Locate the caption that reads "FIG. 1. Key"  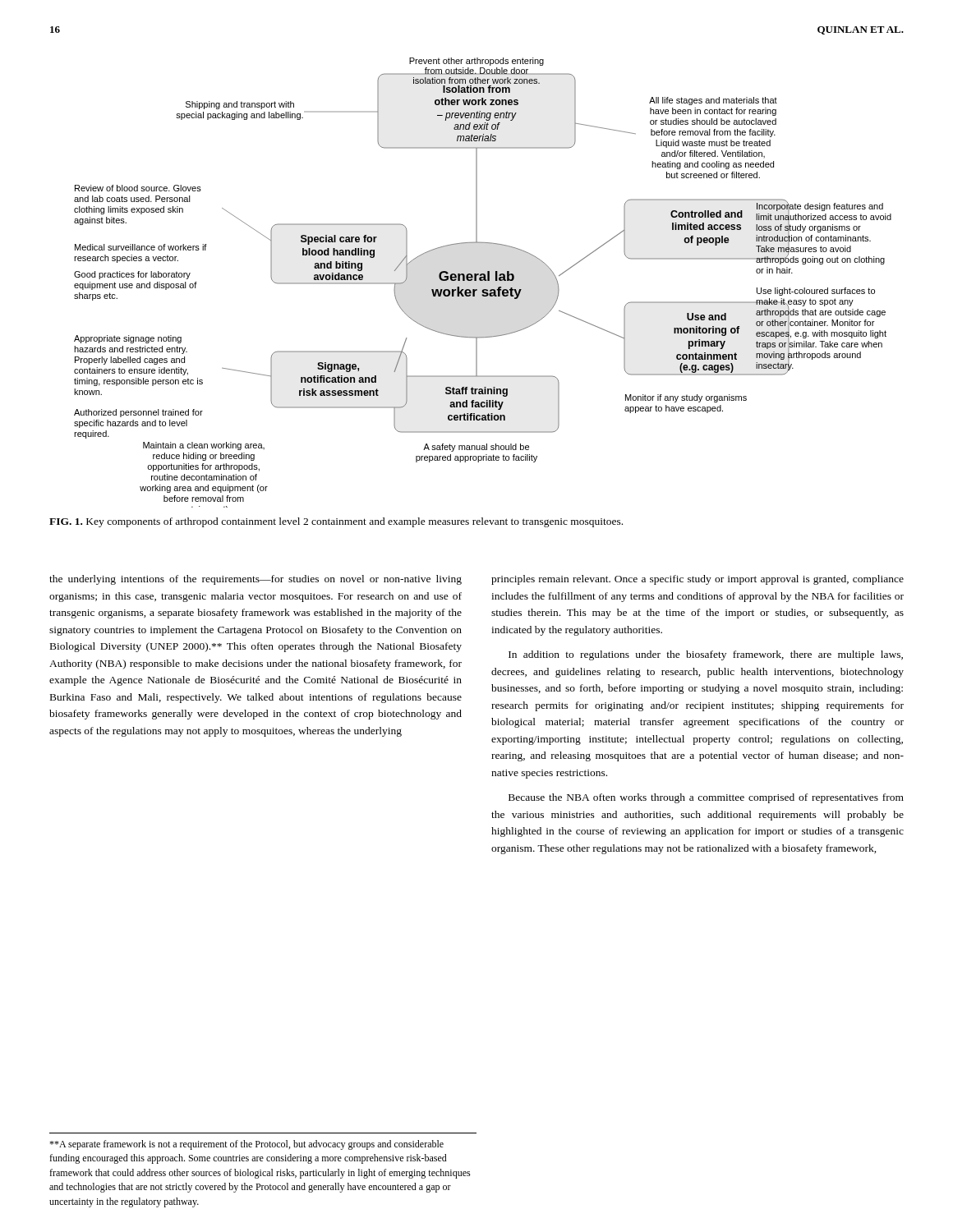(x=337, y=521)
